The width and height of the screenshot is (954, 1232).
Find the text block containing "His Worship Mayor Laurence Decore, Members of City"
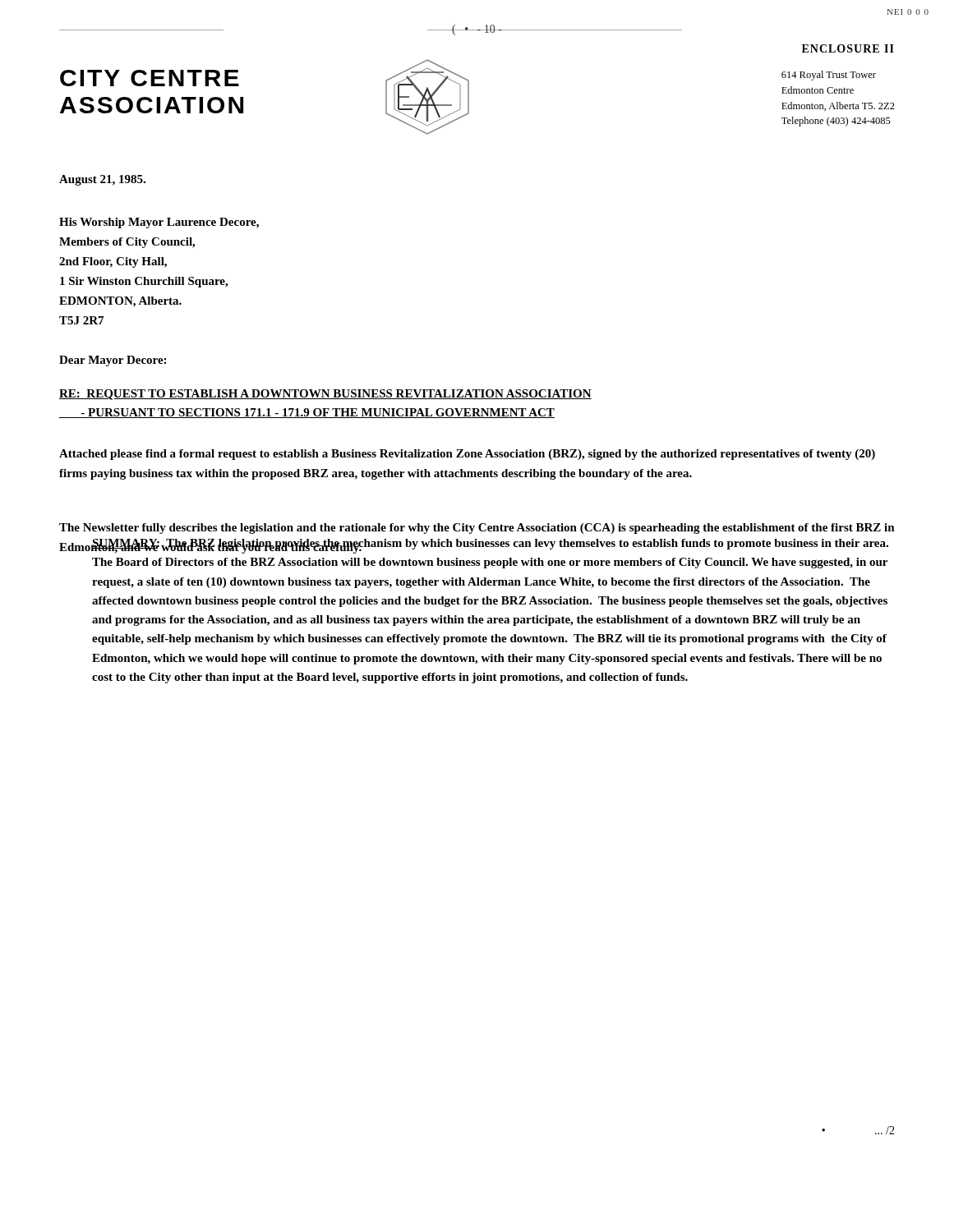(x=159, y=271)
